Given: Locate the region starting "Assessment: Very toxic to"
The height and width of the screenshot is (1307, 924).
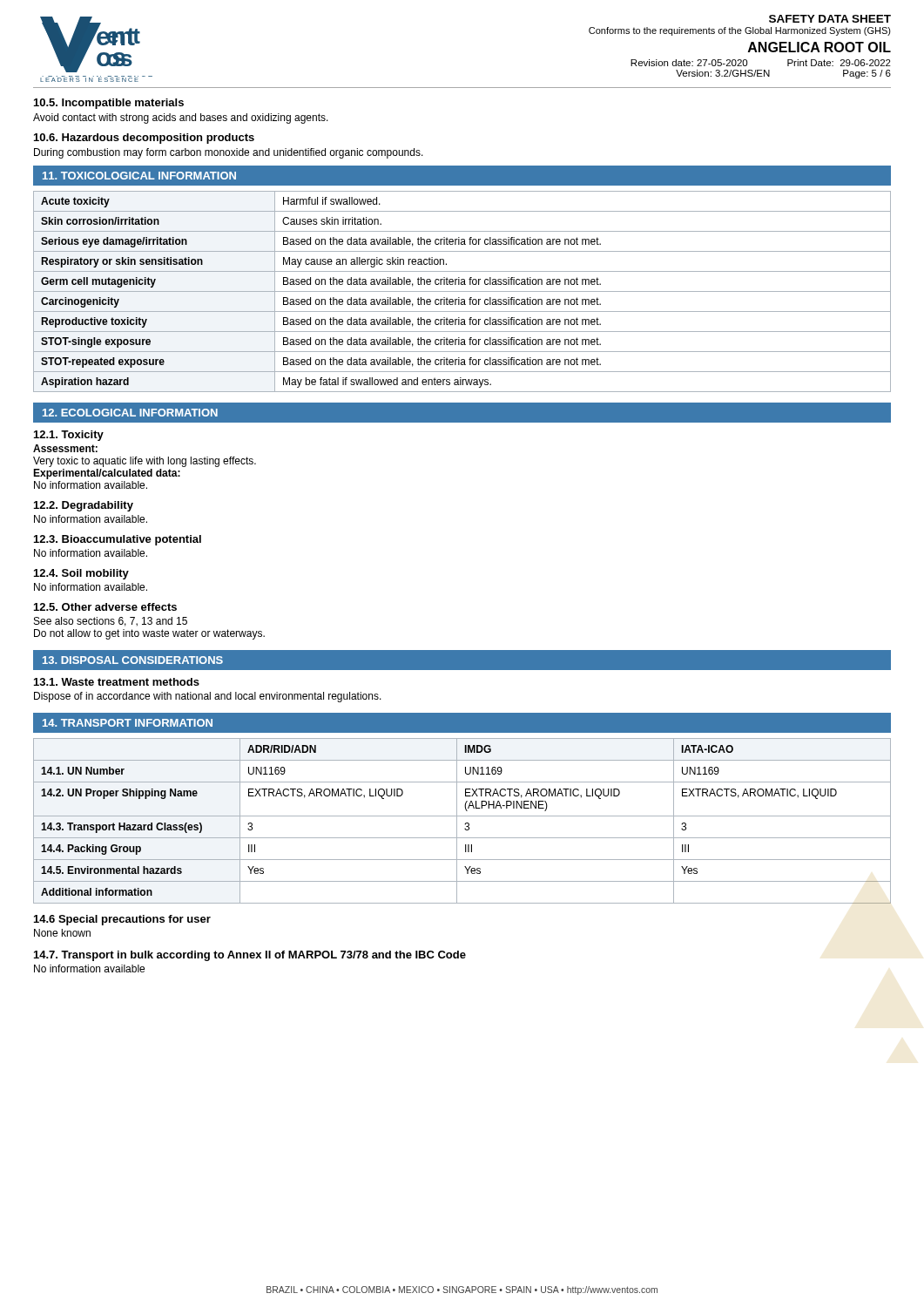Looking at the screenshot, I should point(145,467).
